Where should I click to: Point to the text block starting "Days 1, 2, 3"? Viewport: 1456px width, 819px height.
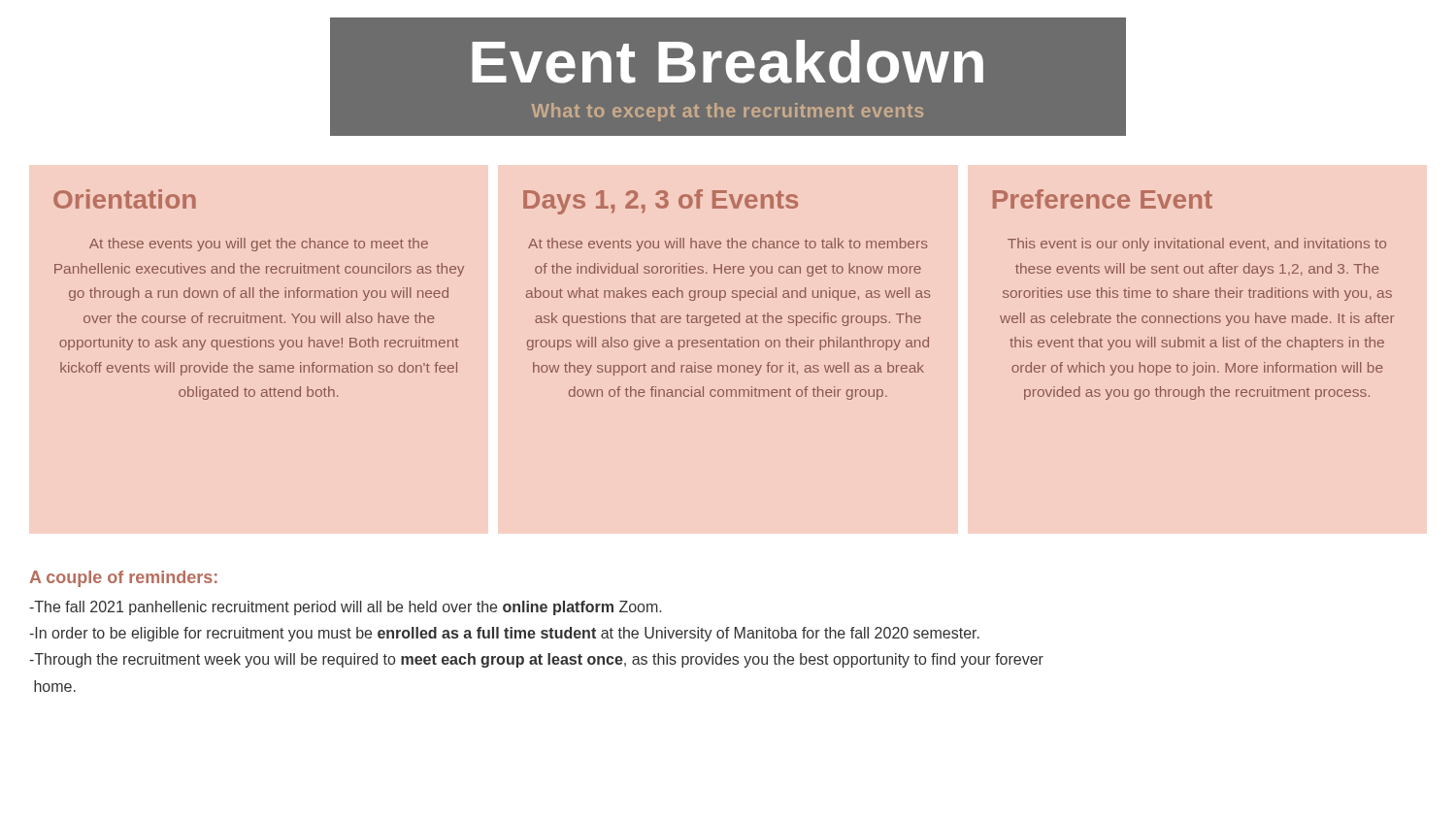click(x=661, y=199)
